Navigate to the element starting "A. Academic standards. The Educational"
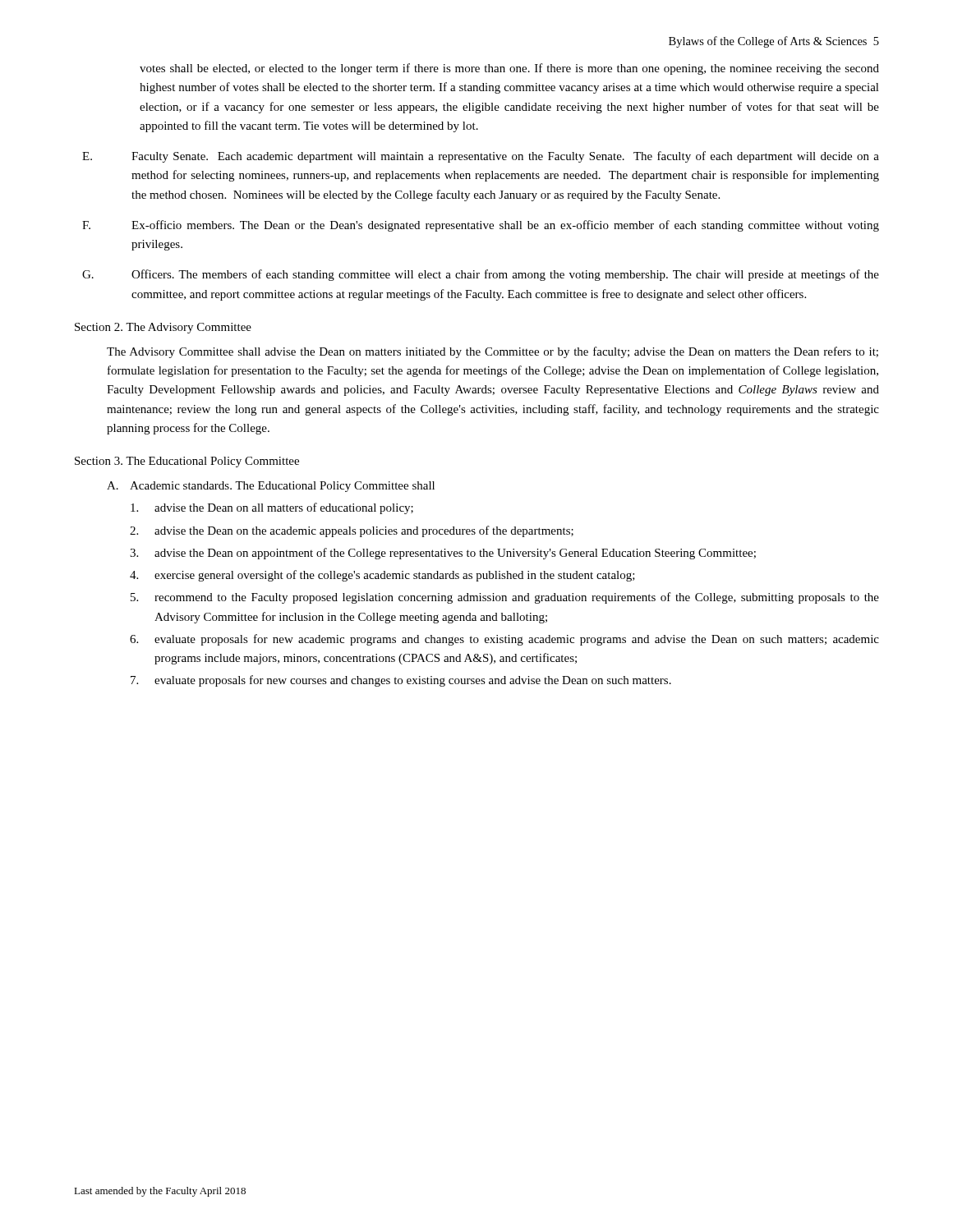953x1232 pixels. [493, 585]
